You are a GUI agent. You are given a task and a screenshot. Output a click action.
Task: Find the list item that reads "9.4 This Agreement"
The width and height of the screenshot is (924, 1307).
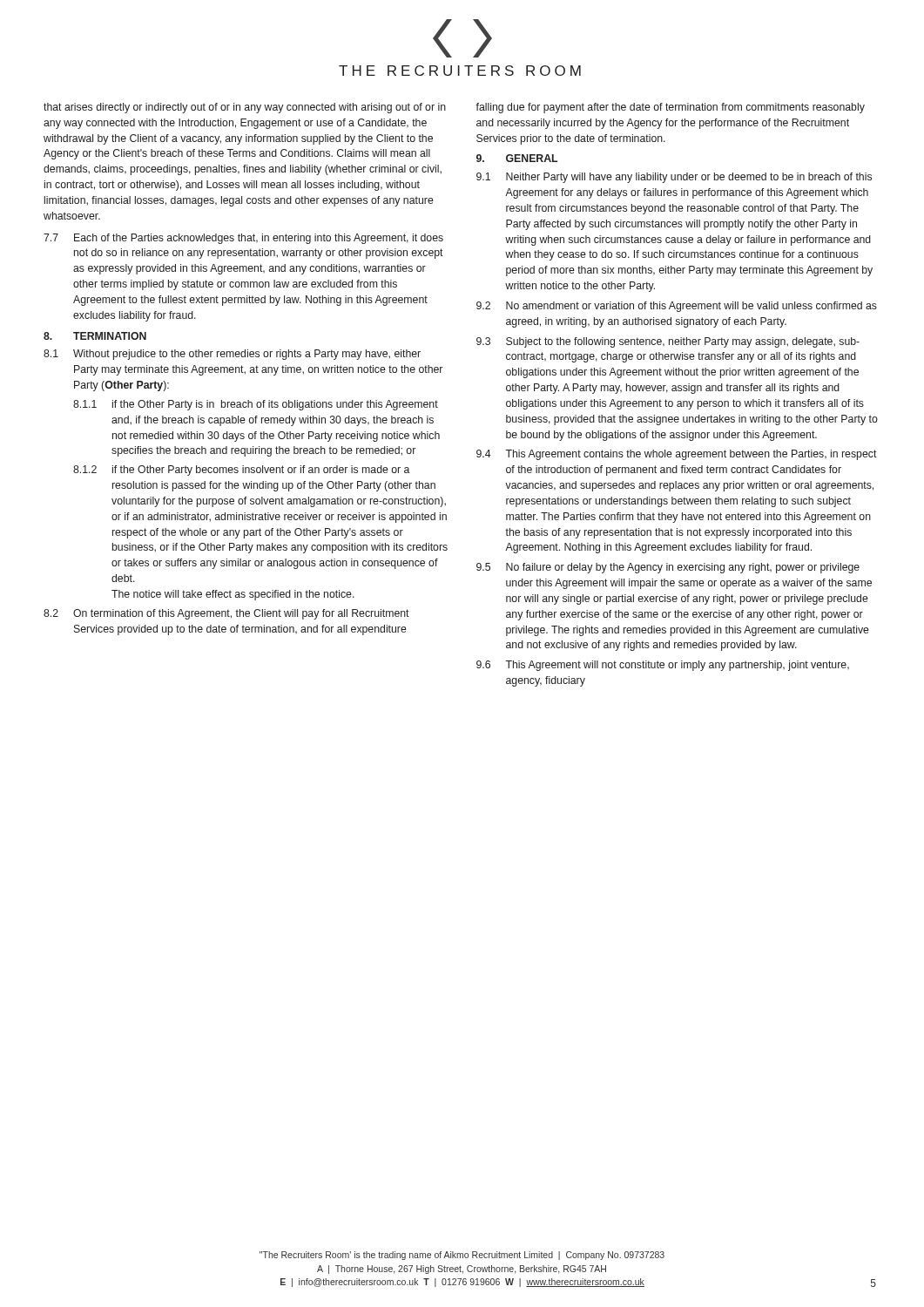coord(678,502)
